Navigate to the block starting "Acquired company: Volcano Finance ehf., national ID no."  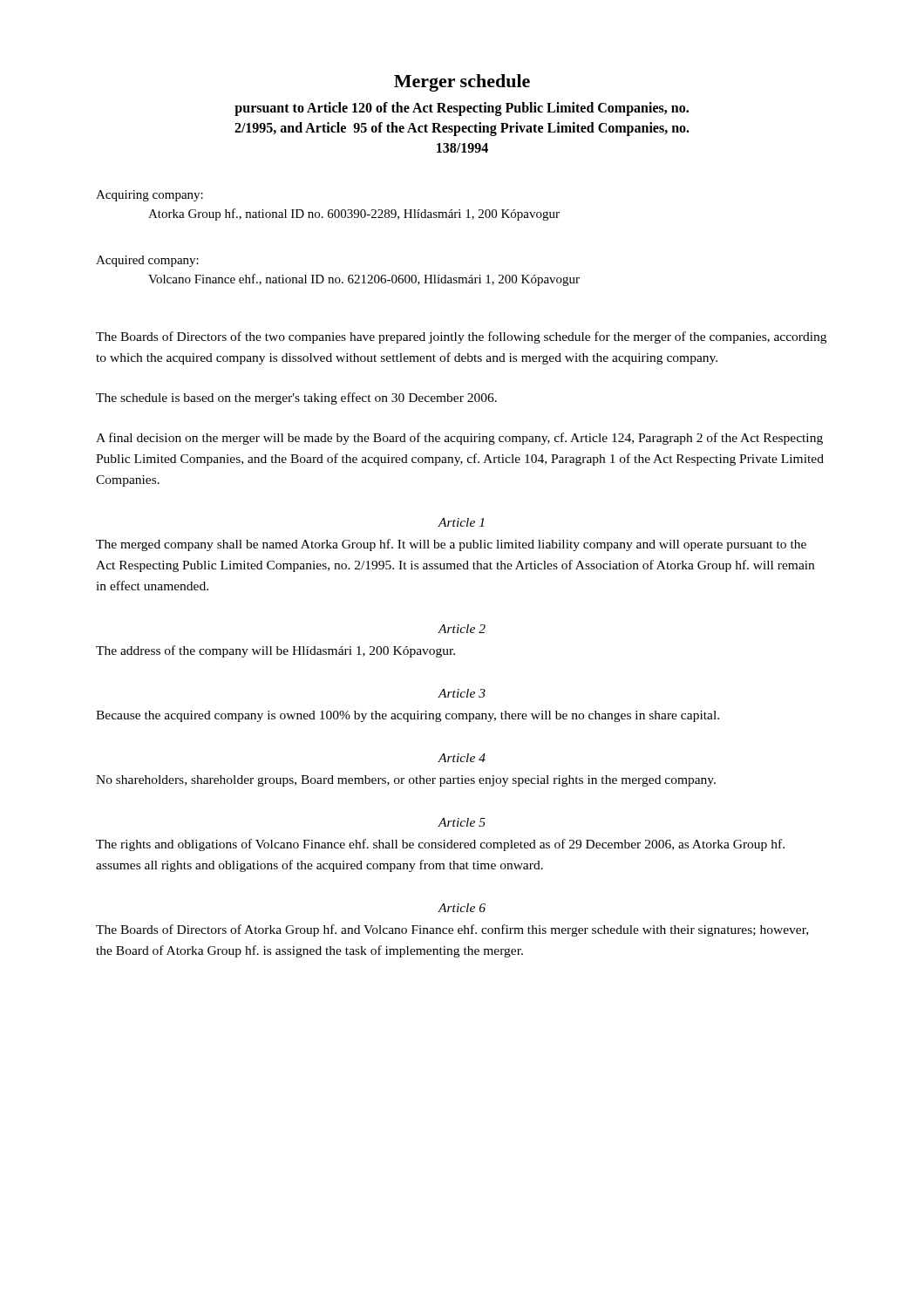[462, 269]
